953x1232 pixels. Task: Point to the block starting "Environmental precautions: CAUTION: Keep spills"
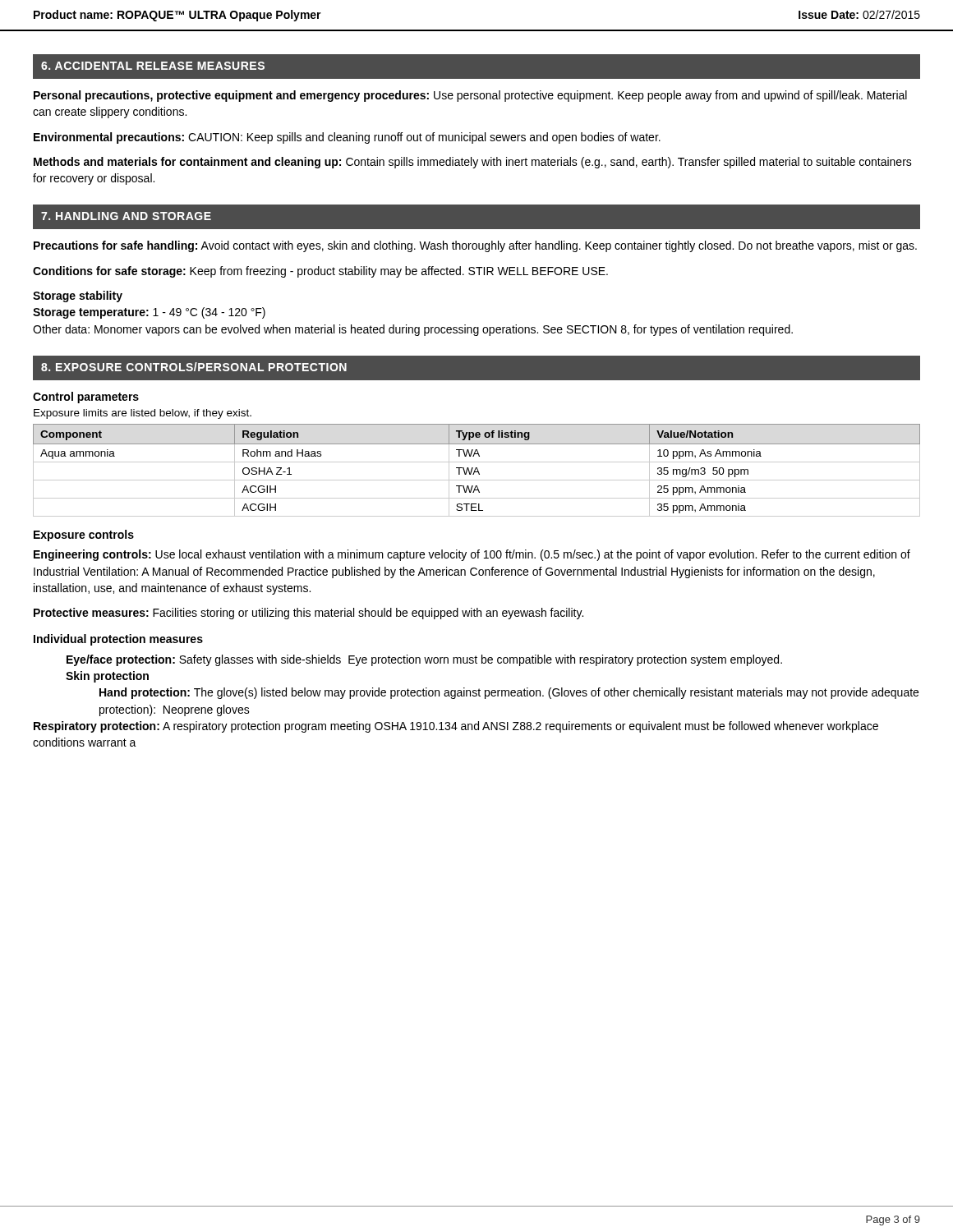click(347, 137)
